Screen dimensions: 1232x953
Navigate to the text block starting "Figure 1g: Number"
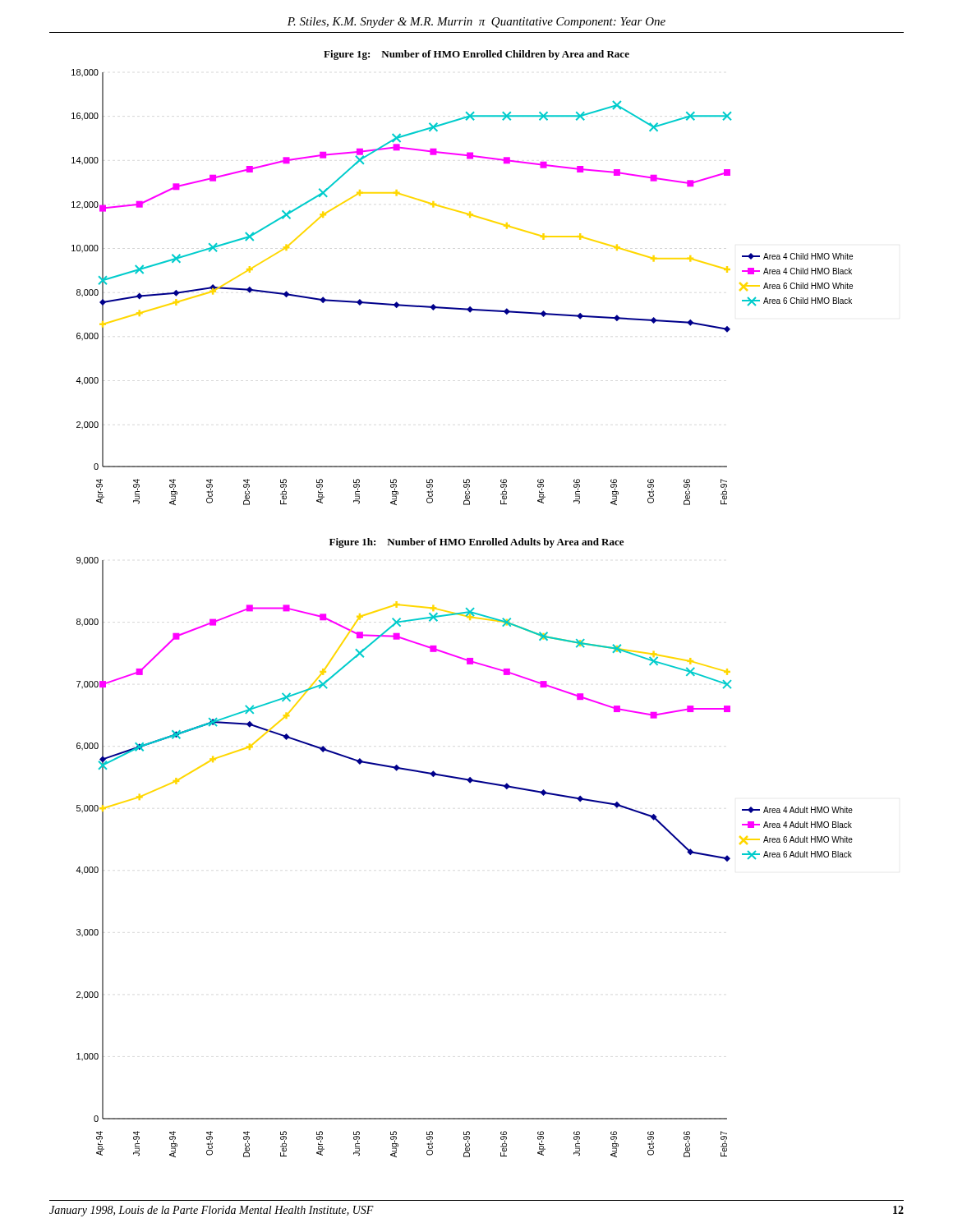pyautogui.click(x=476, y=54)
